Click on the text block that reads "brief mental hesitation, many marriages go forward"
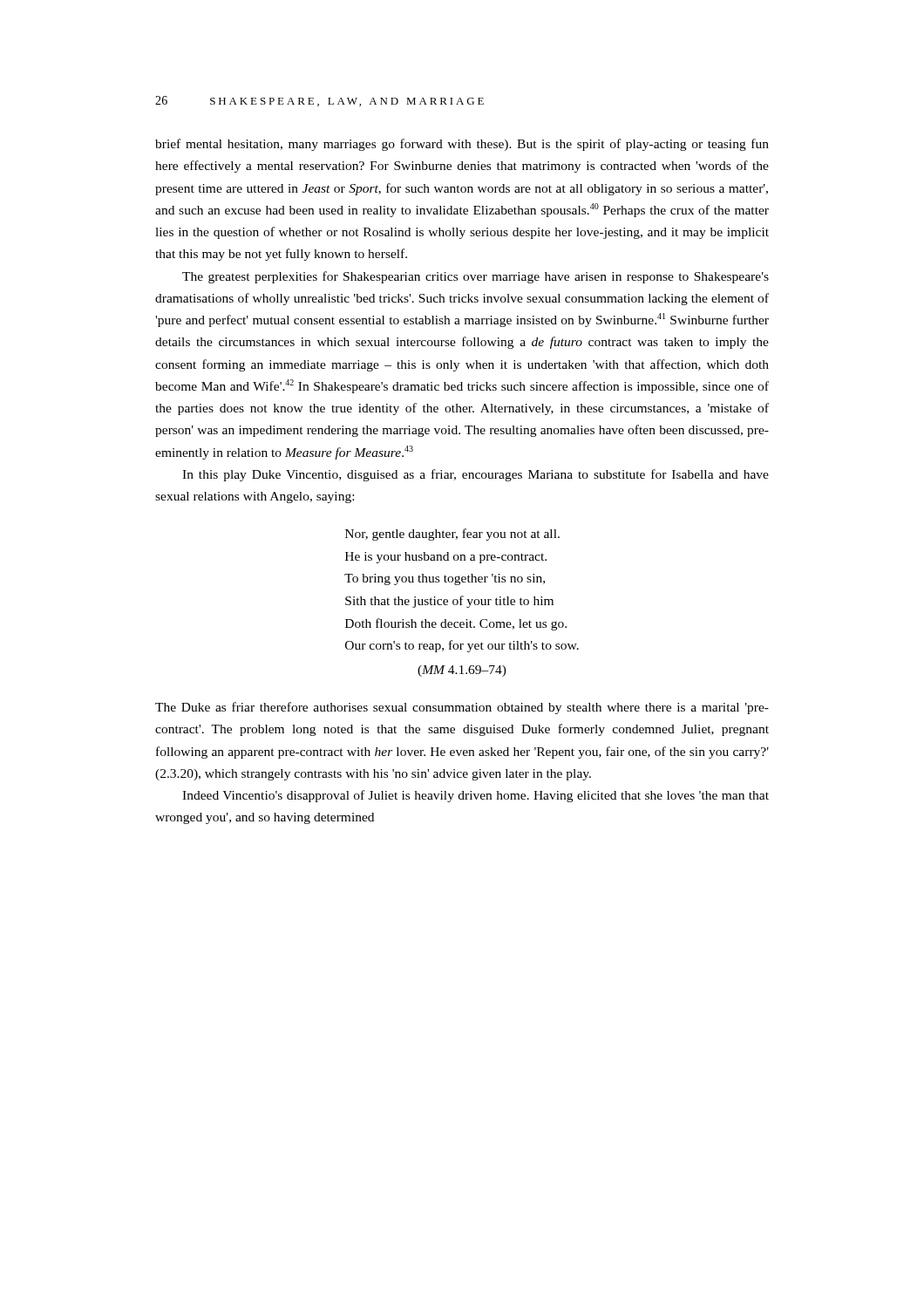The height and width of the screenshot is (1308, 924). pyautogui.click(x=462, y=320)
